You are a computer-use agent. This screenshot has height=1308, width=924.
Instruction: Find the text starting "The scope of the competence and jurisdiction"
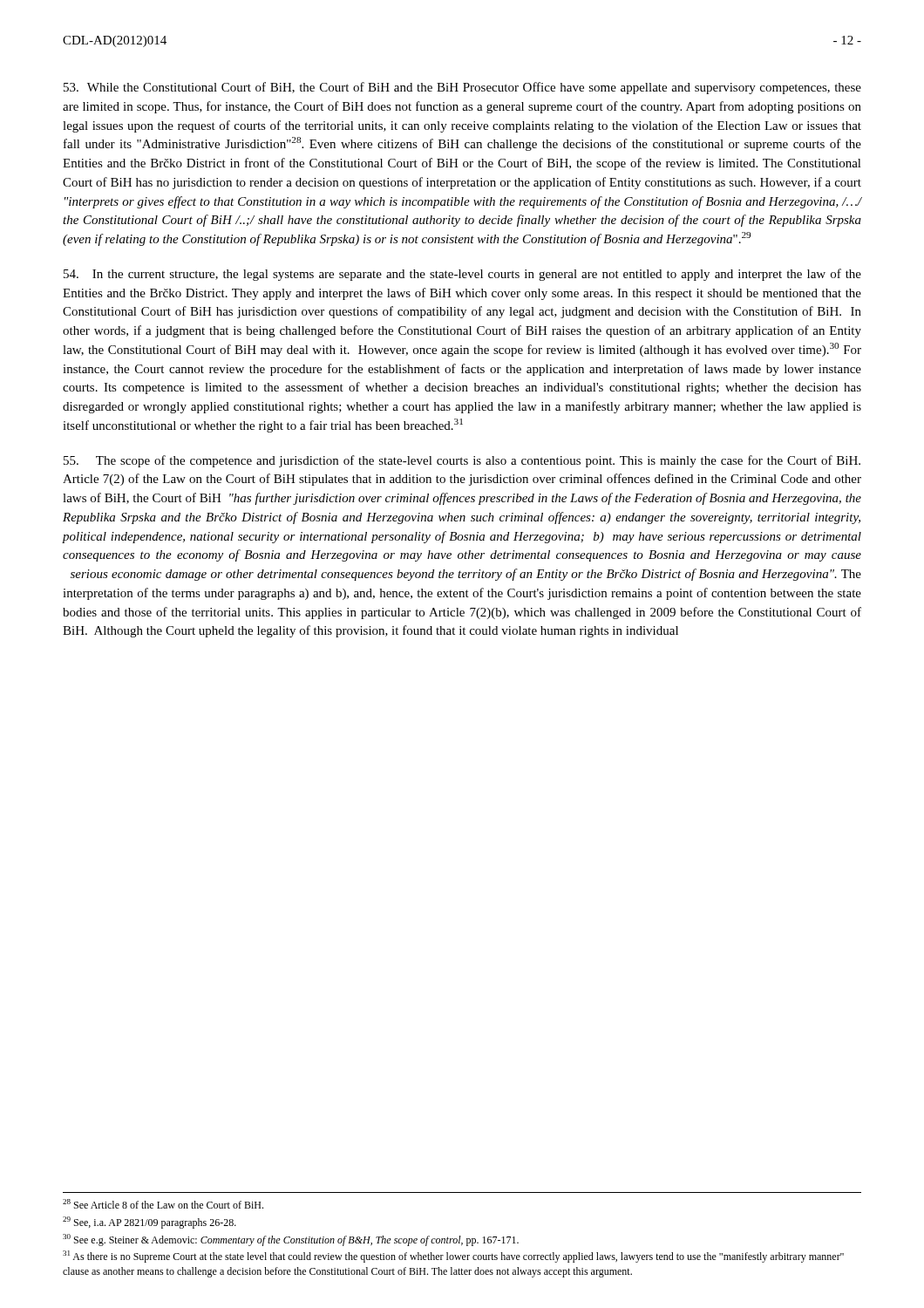click(x=462, y=545)
